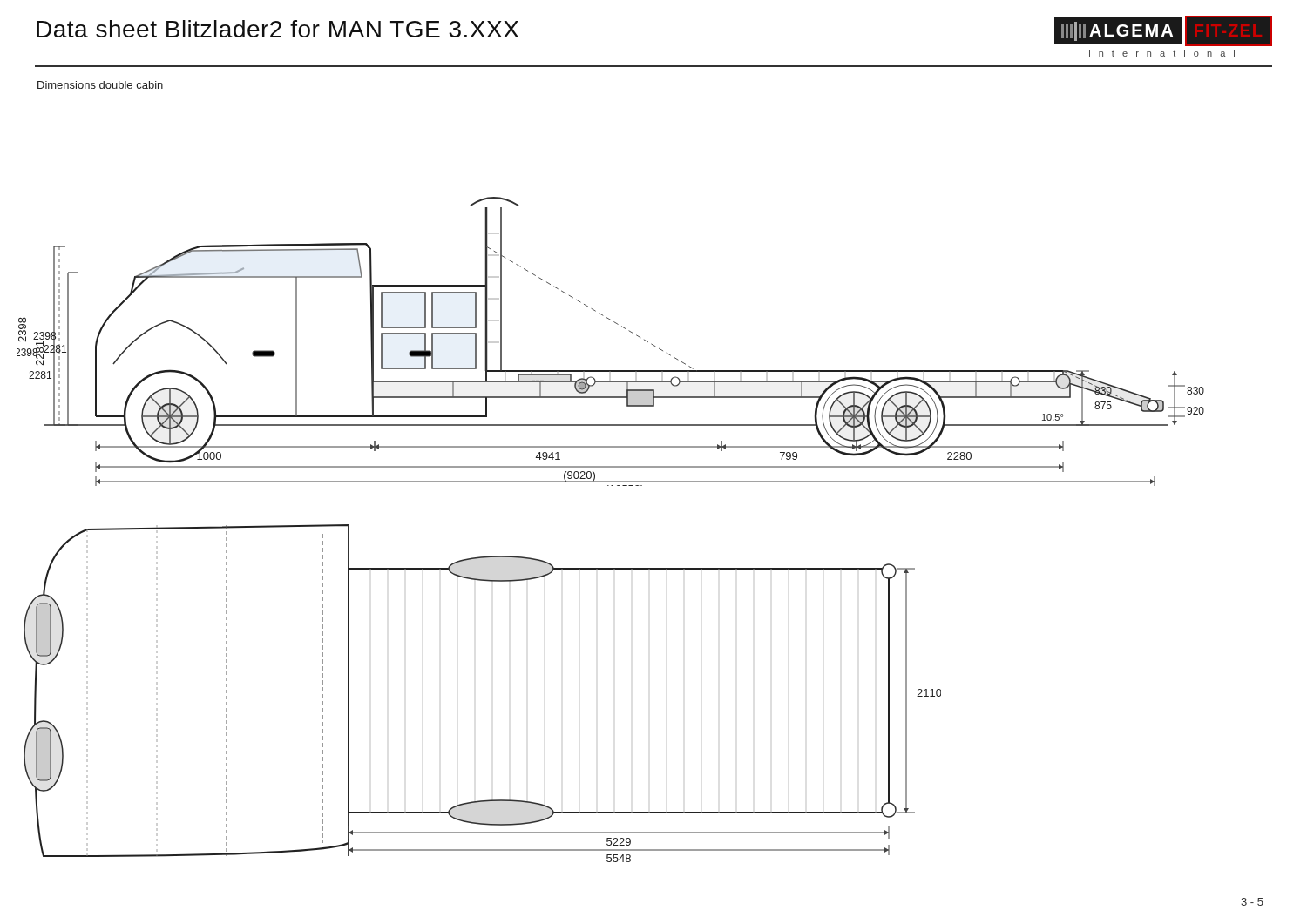Locate the title
The height and width of the screenshot is (924, 1307).
(x=277, y=29)
